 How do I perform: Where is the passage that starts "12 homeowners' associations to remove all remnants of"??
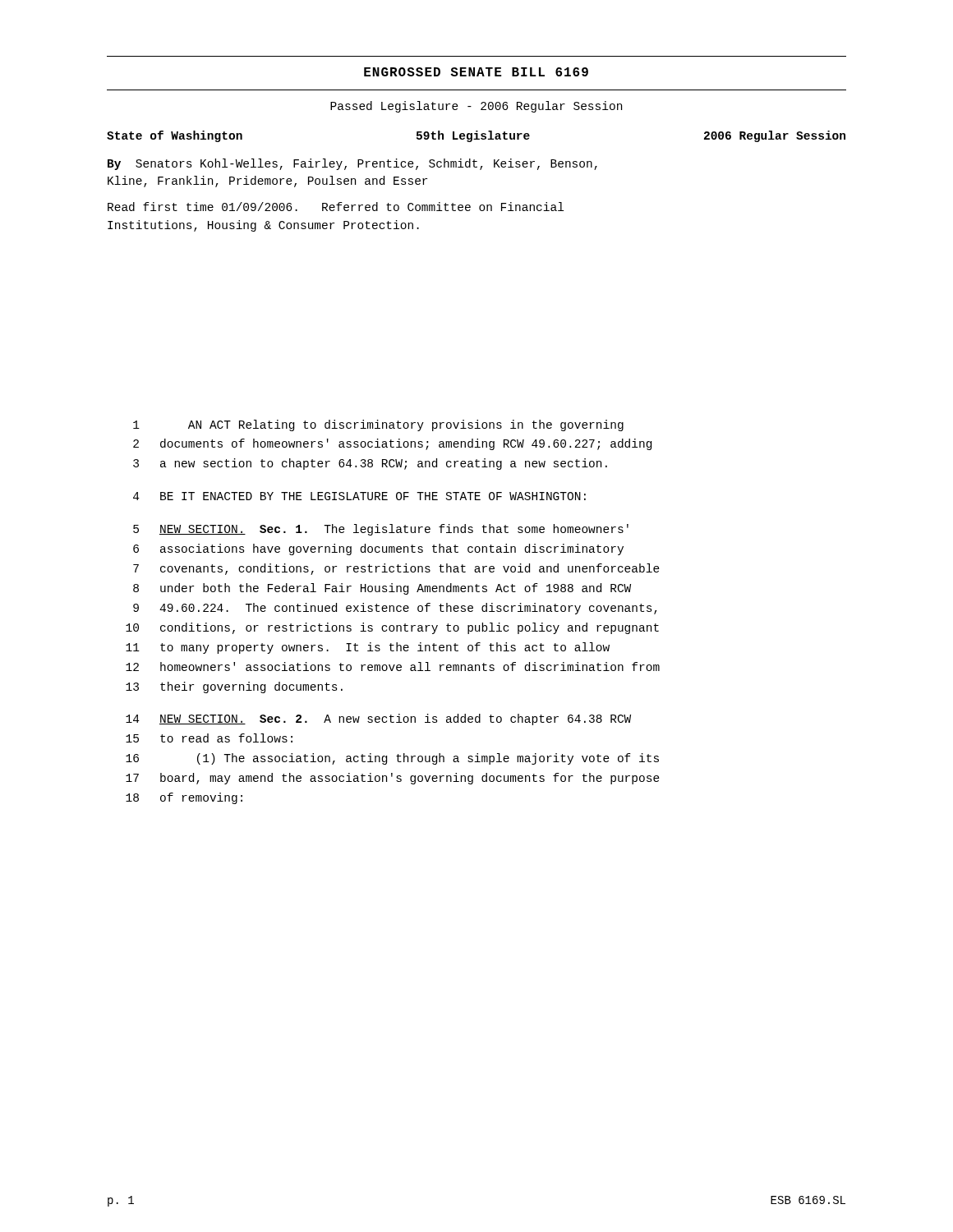(476, 668)
